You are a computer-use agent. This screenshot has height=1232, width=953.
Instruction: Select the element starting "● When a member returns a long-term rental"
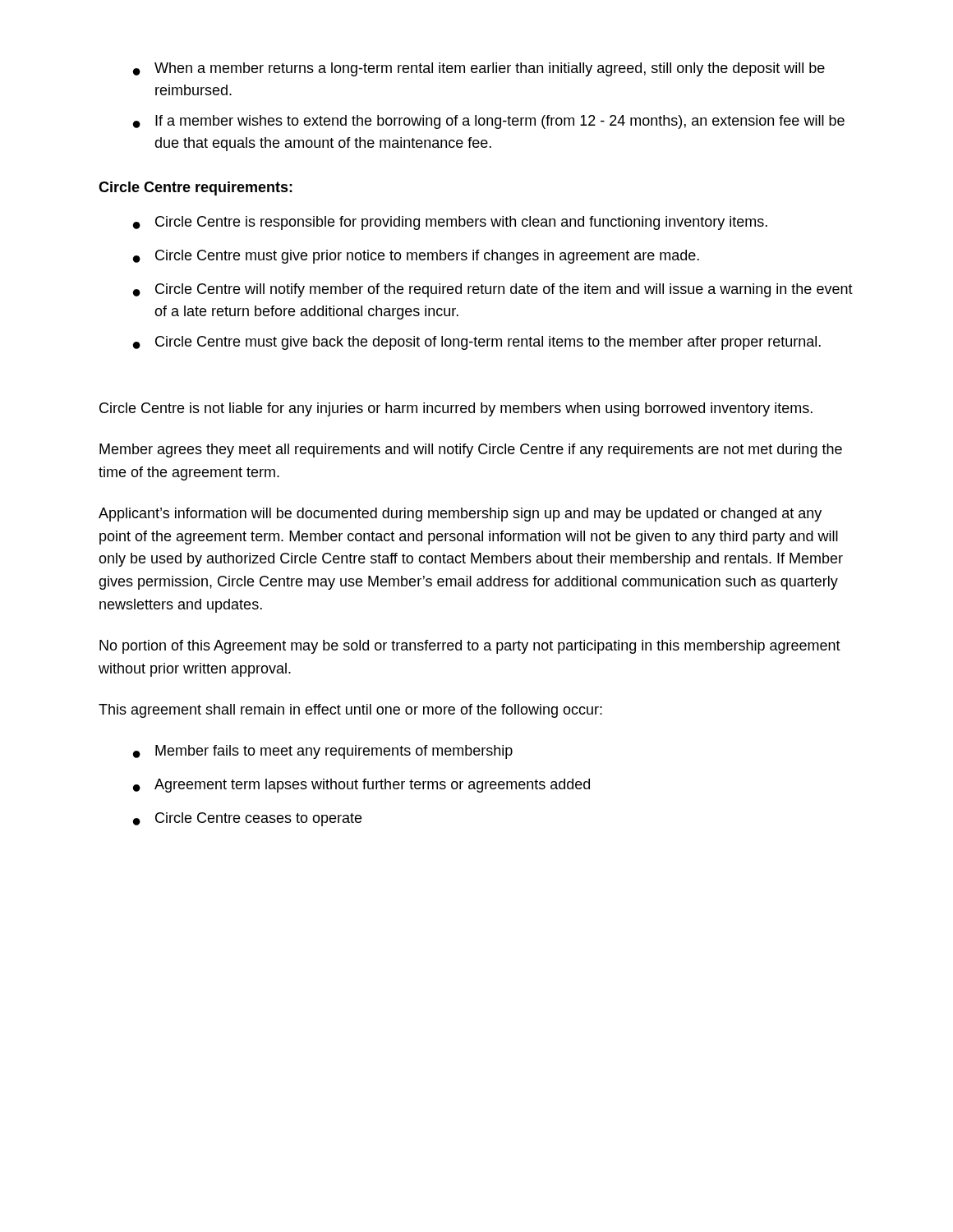493,80
